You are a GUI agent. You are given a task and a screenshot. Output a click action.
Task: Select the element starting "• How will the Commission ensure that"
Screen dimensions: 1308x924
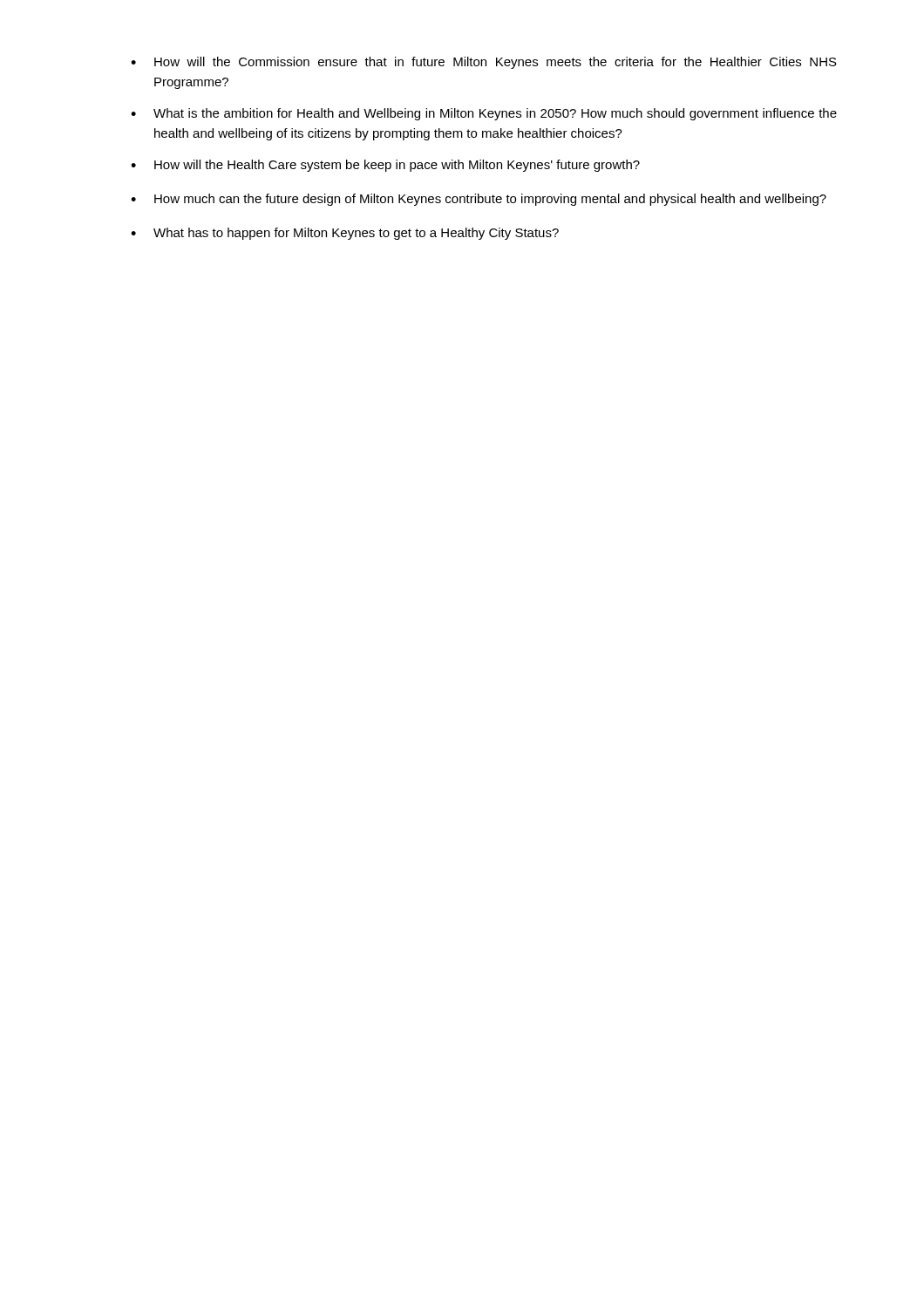point(484,72)
